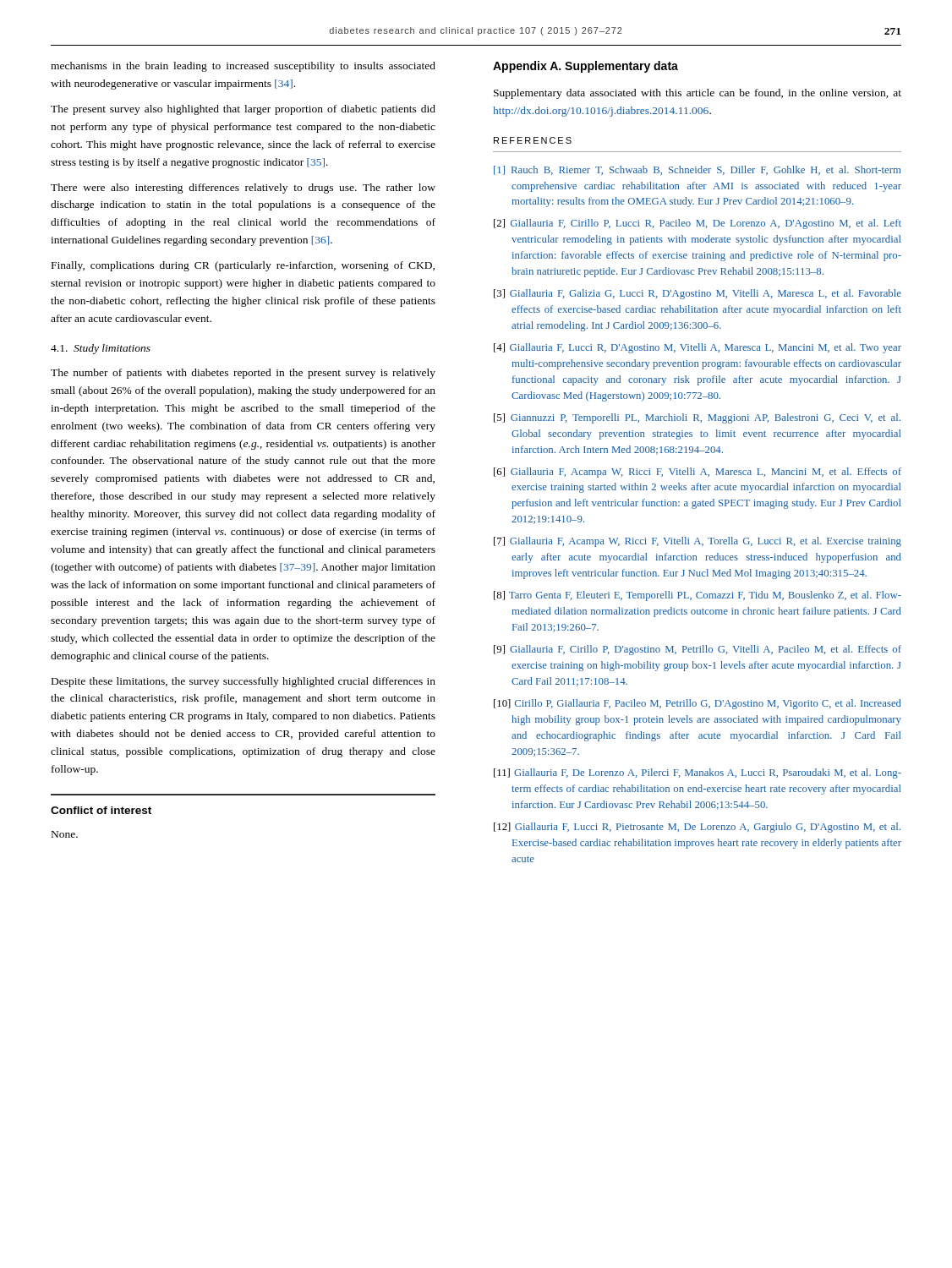
Task: Where is the passage that starts "Despite these limitations,"?
Action: pyautogui.click(x=243, y=725)
